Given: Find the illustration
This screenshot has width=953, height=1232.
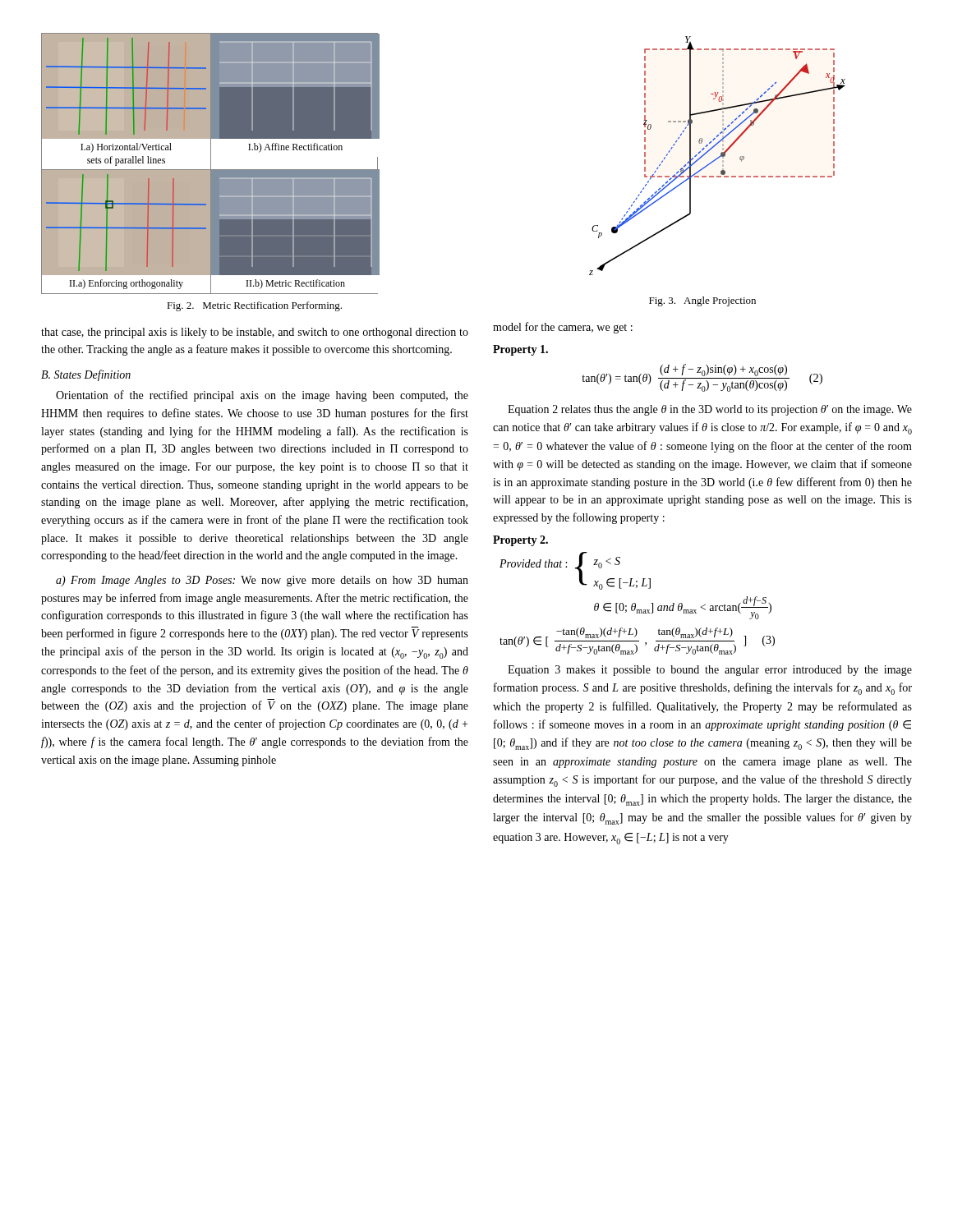Looking at the screenshot, I should [210, 163].
